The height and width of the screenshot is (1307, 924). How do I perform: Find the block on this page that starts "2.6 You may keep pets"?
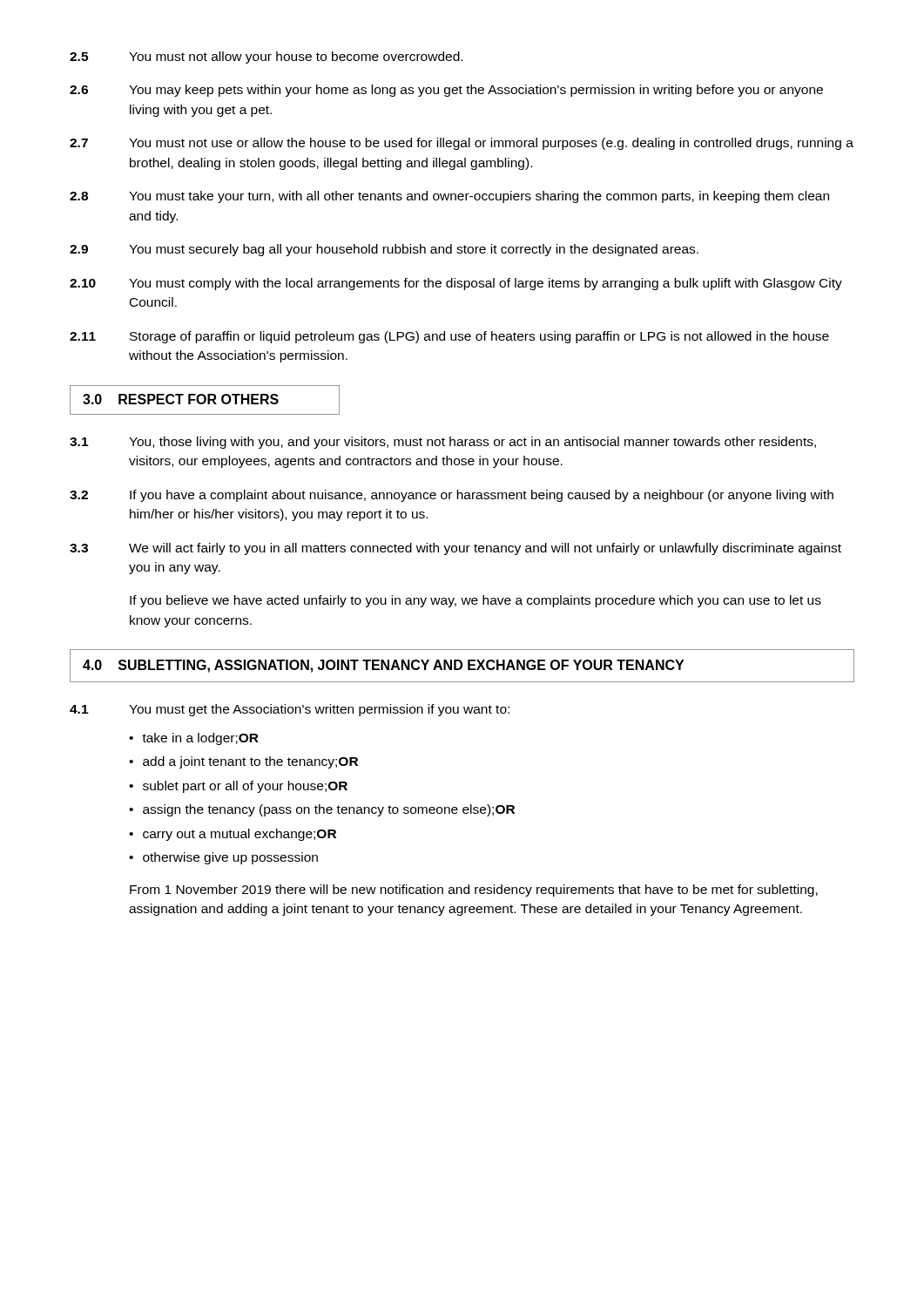click(x=462, y=100)
